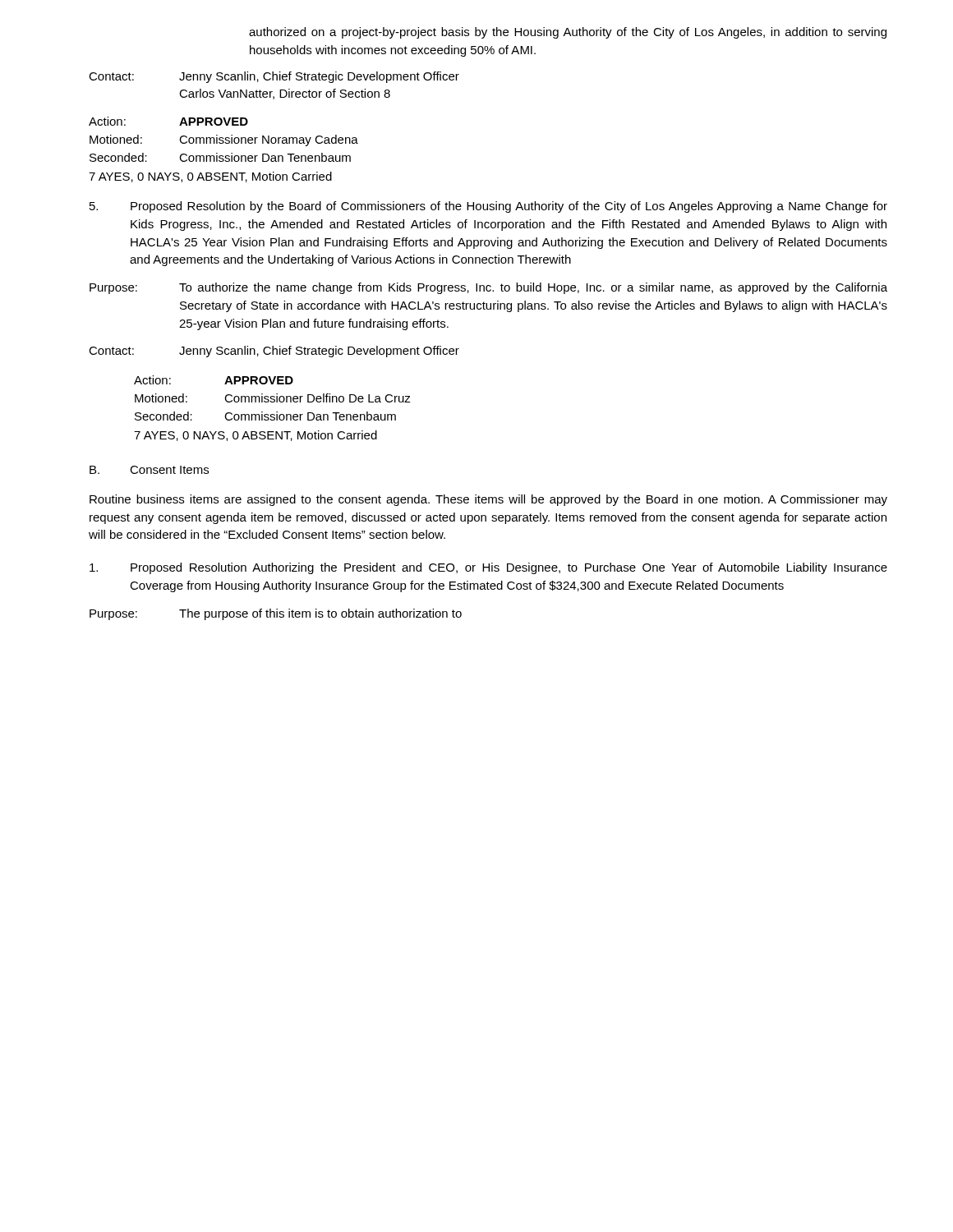Navigate to the passage starting "Routine business items are assigned to"
This screenshot has width=953, height=1232.
(x=488, y=517)
